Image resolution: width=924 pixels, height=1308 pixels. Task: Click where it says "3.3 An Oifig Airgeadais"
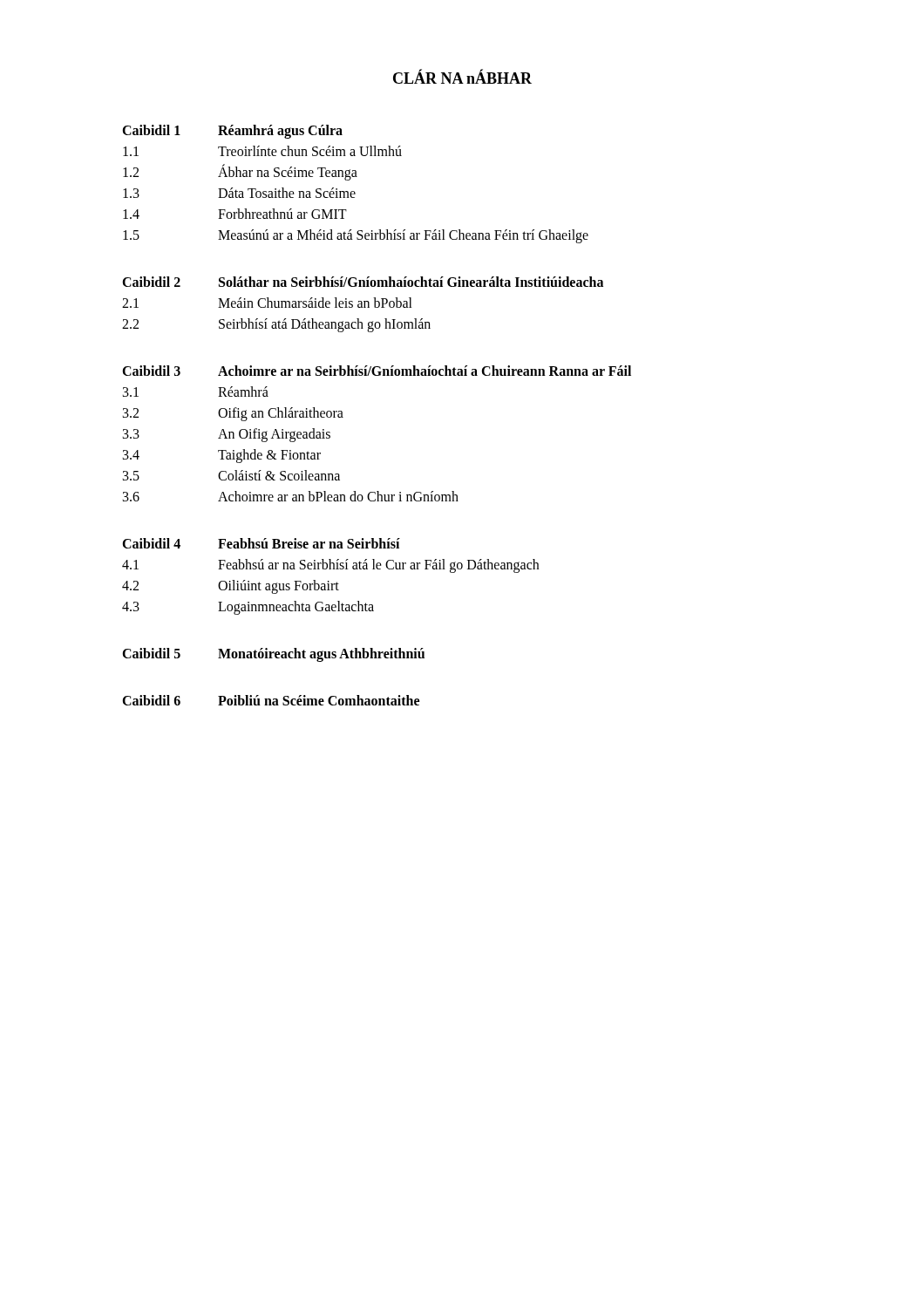point(227,435)
